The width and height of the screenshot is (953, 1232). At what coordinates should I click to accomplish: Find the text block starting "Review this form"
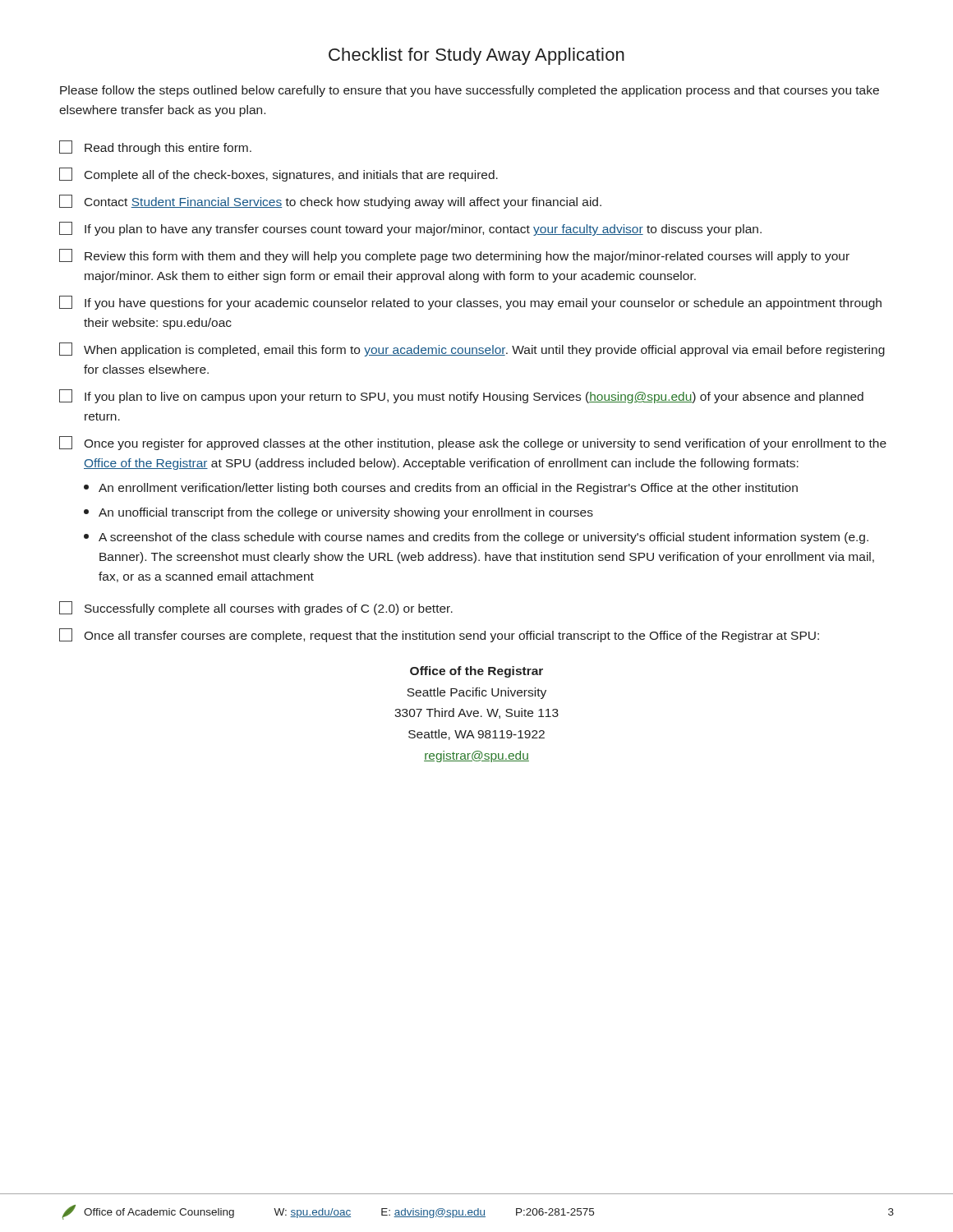tap(476, 266)
